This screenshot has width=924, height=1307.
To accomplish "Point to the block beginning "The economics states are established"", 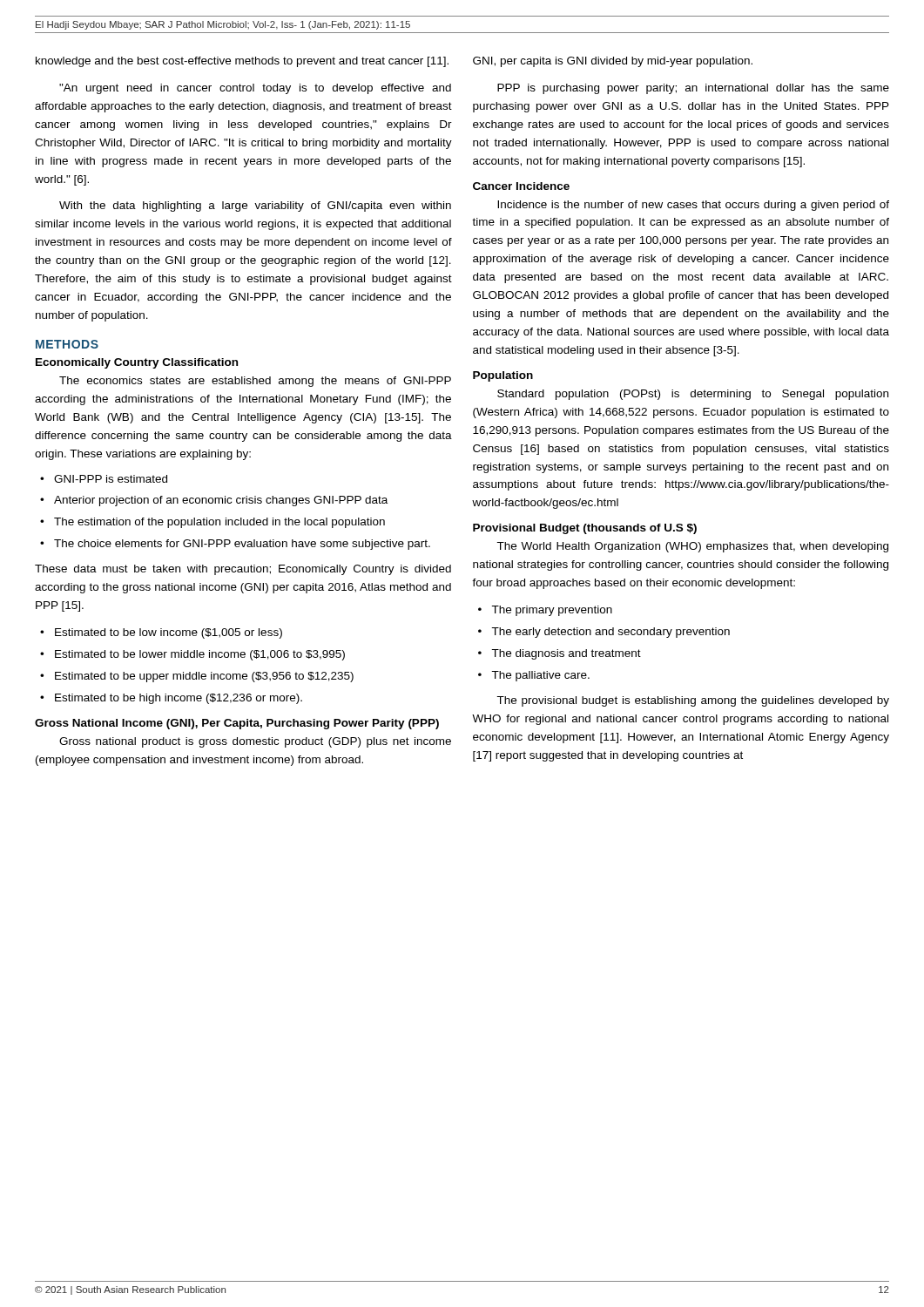I will click(243, 418).
